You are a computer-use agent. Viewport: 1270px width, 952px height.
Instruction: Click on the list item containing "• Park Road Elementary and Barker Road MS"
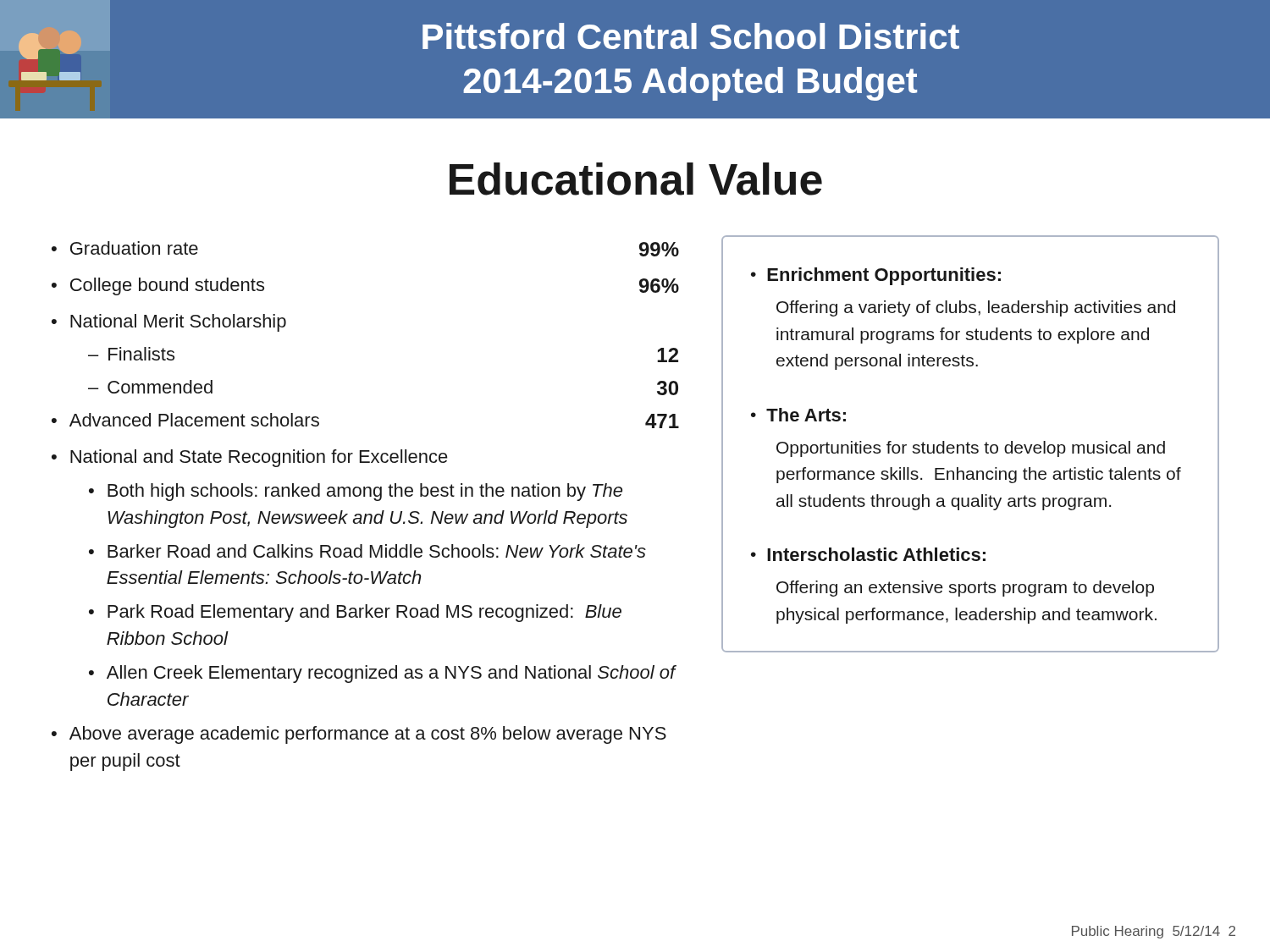click(x=384, y=626)
